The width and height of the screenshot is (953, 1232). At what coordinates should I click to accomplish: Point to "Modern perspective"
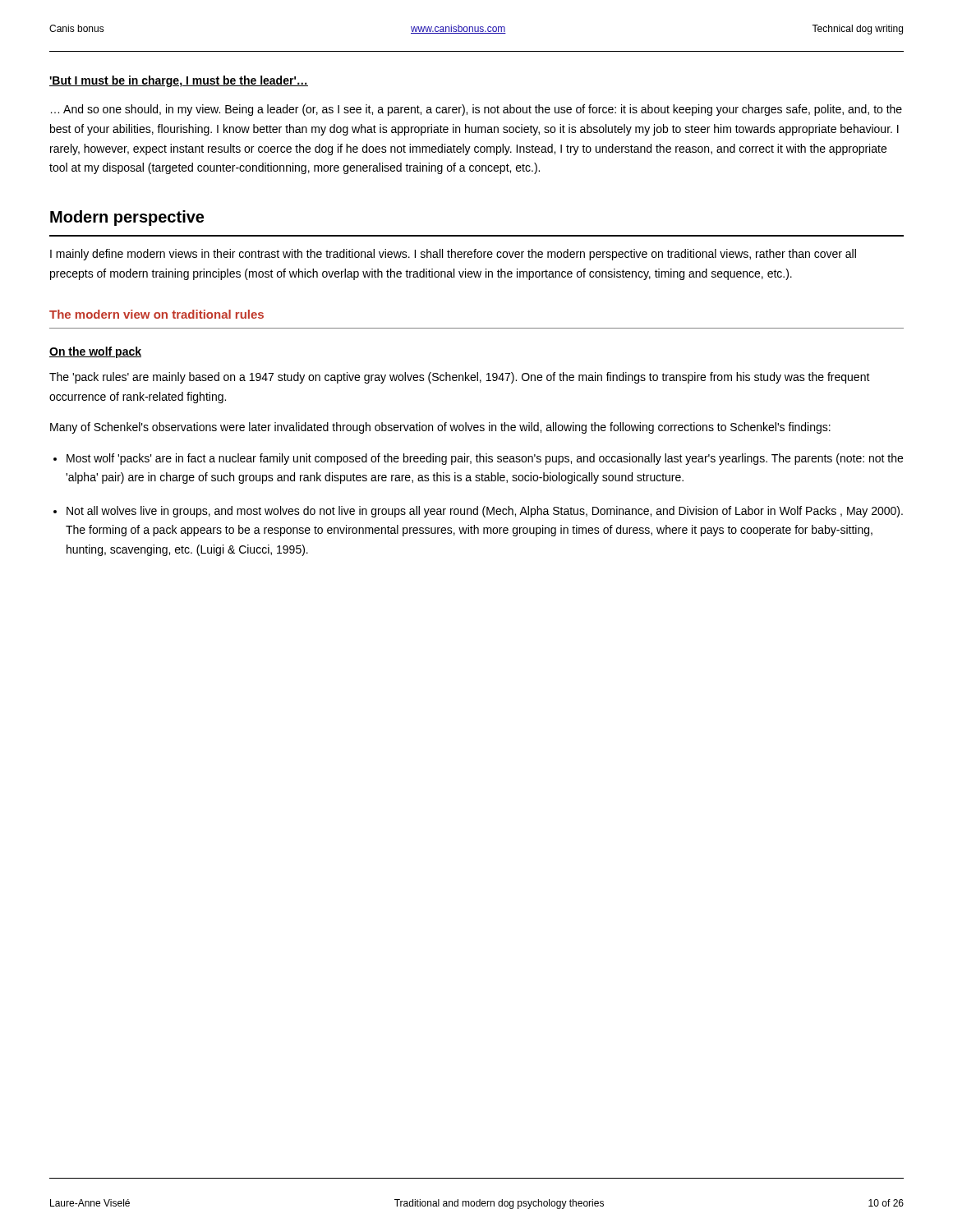(127, 218)
